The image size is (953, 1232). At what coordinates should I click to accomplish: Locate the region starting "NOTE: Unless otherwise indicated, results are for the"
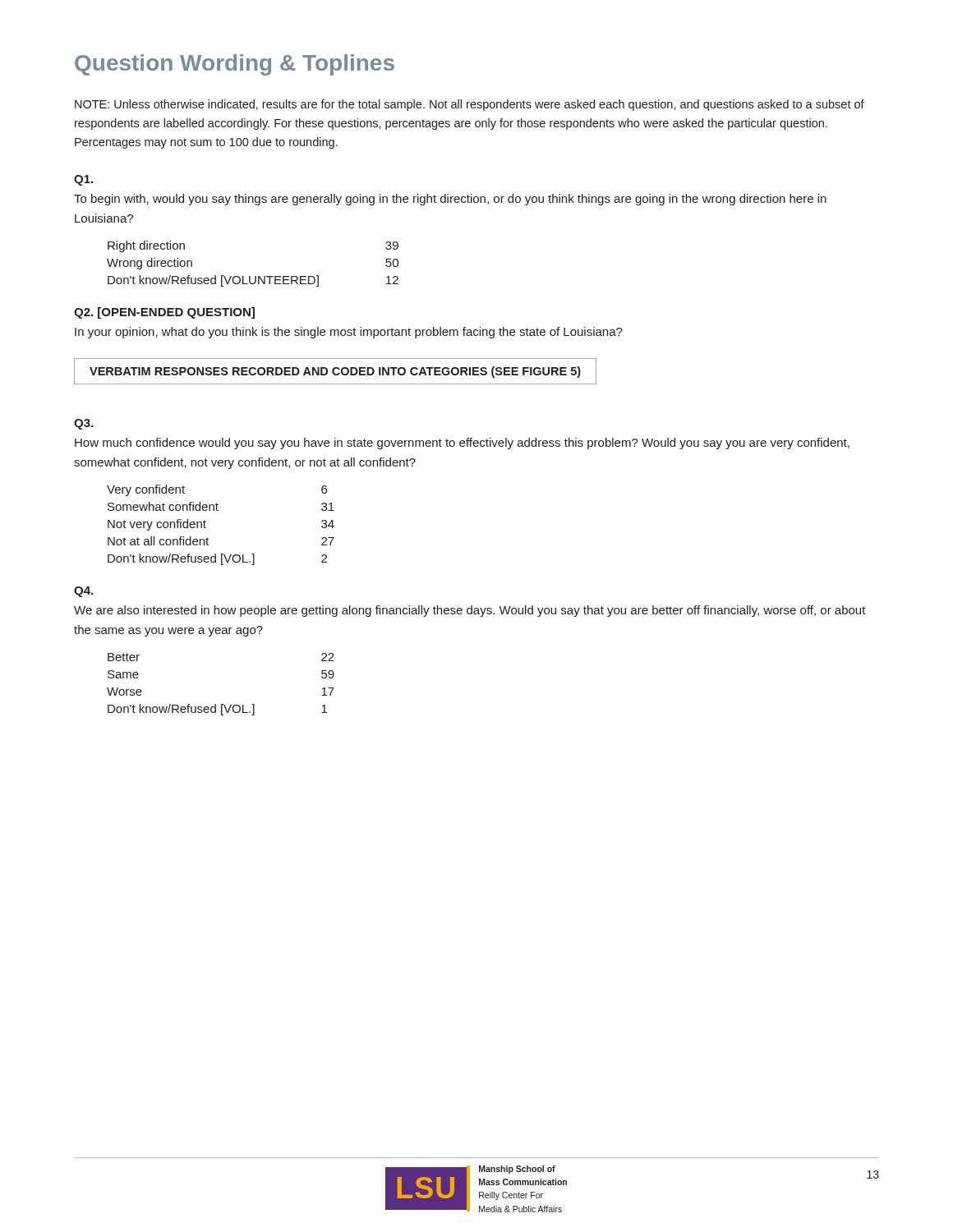469,123
